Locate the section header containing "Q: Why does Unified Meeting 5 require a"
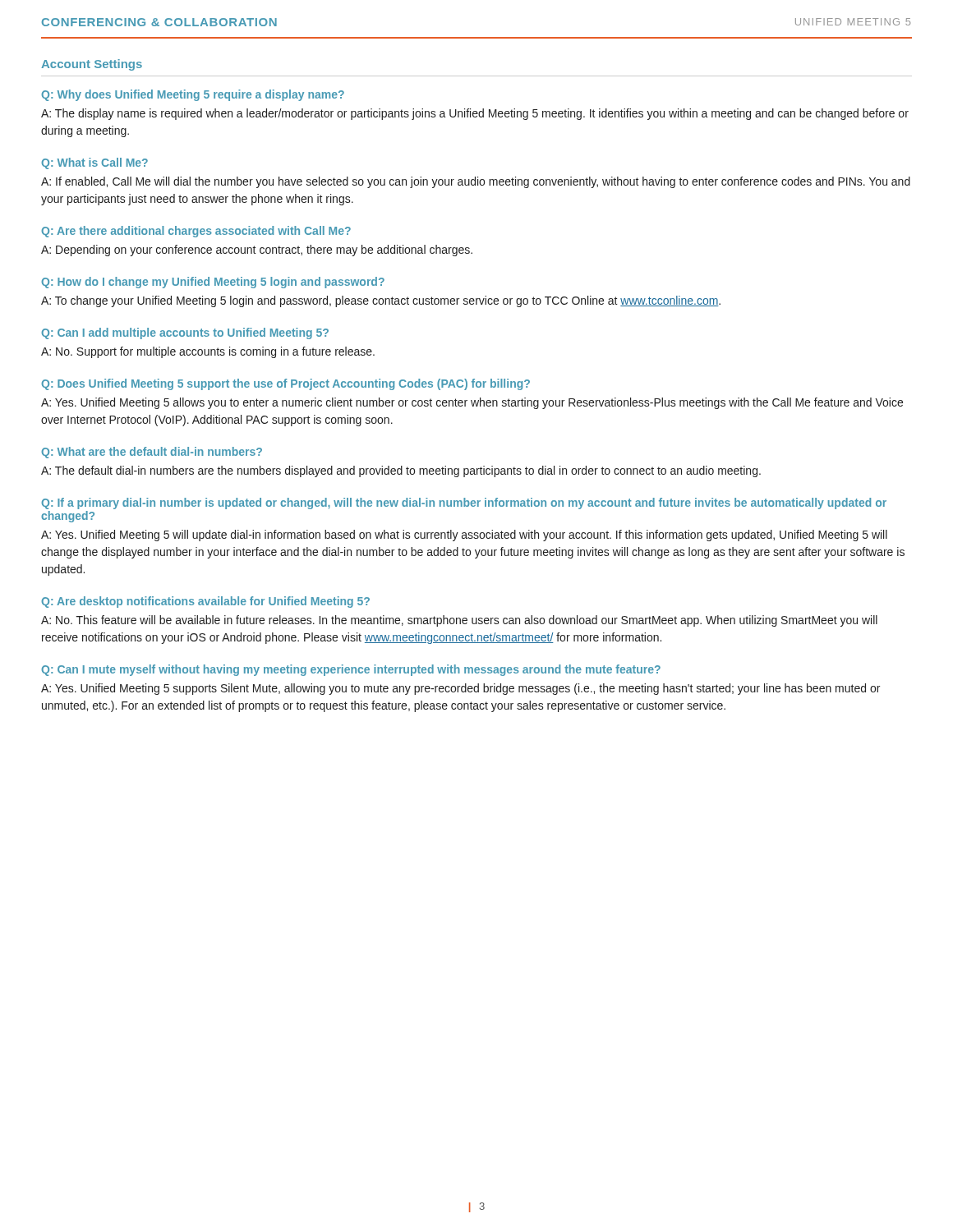 pos(193,94)
